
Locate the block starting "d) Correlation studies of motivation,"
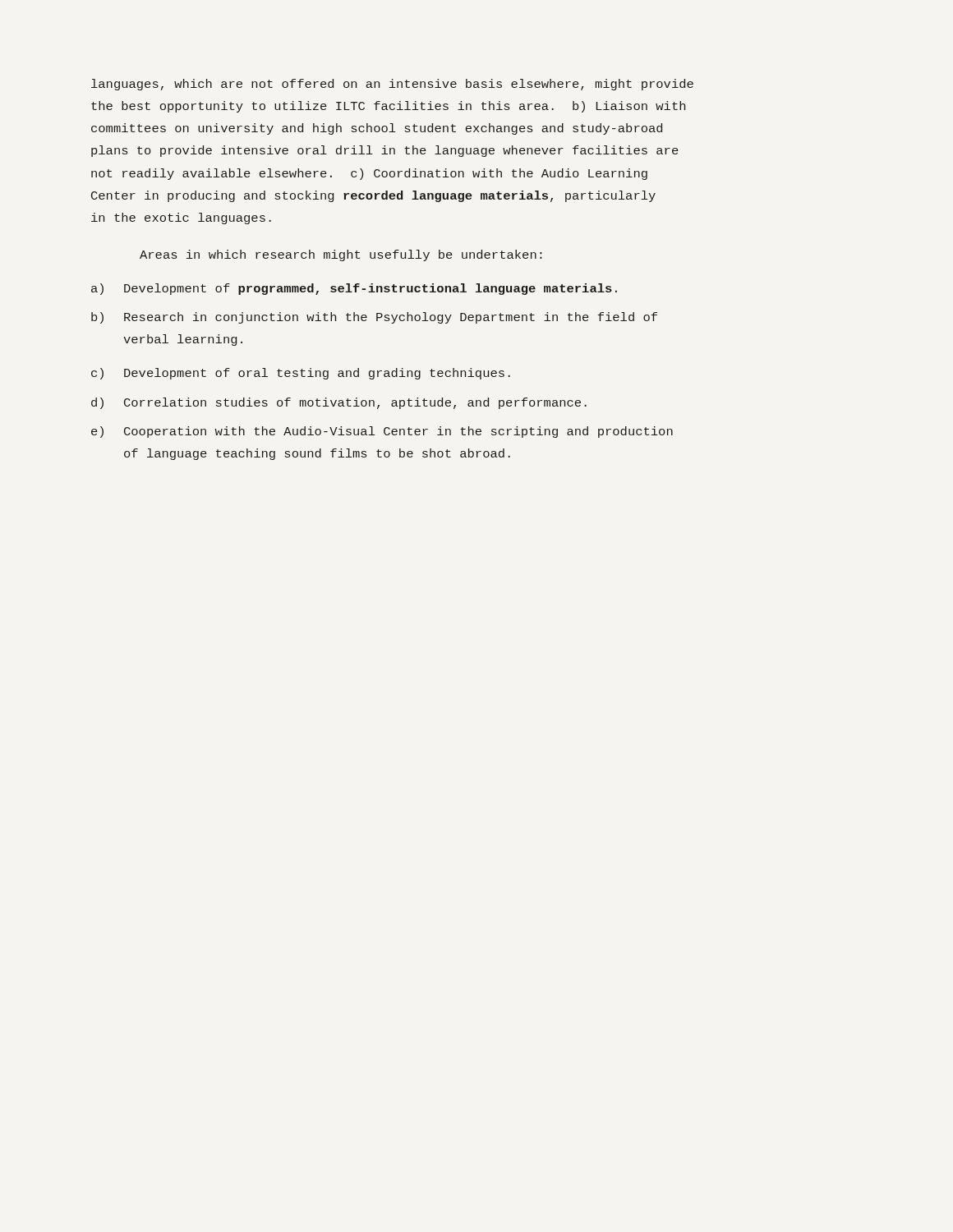(x=481, y=403)
